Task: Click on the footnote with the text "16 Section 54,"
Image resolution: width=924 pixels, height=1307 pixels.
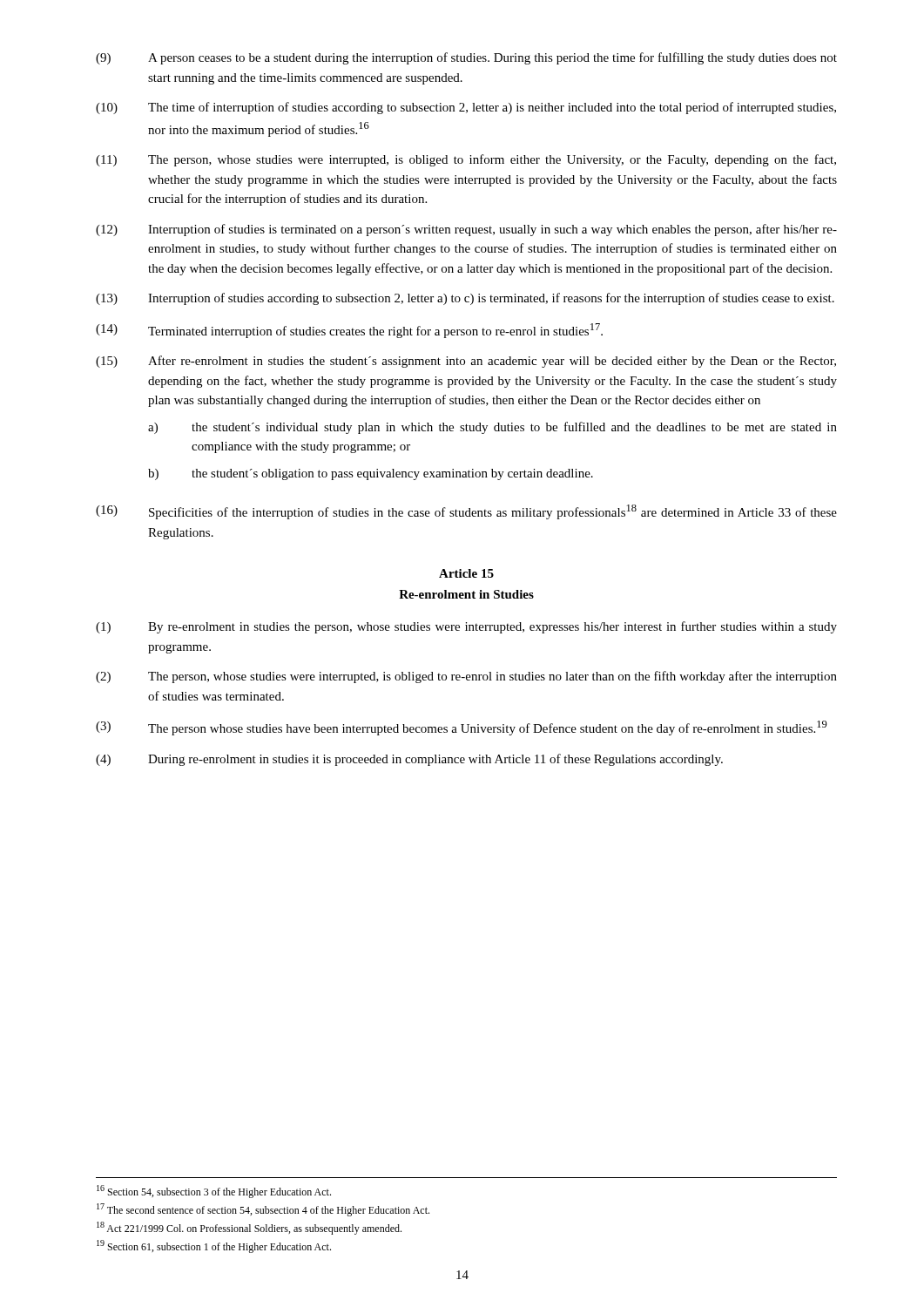Action: 214,1191
